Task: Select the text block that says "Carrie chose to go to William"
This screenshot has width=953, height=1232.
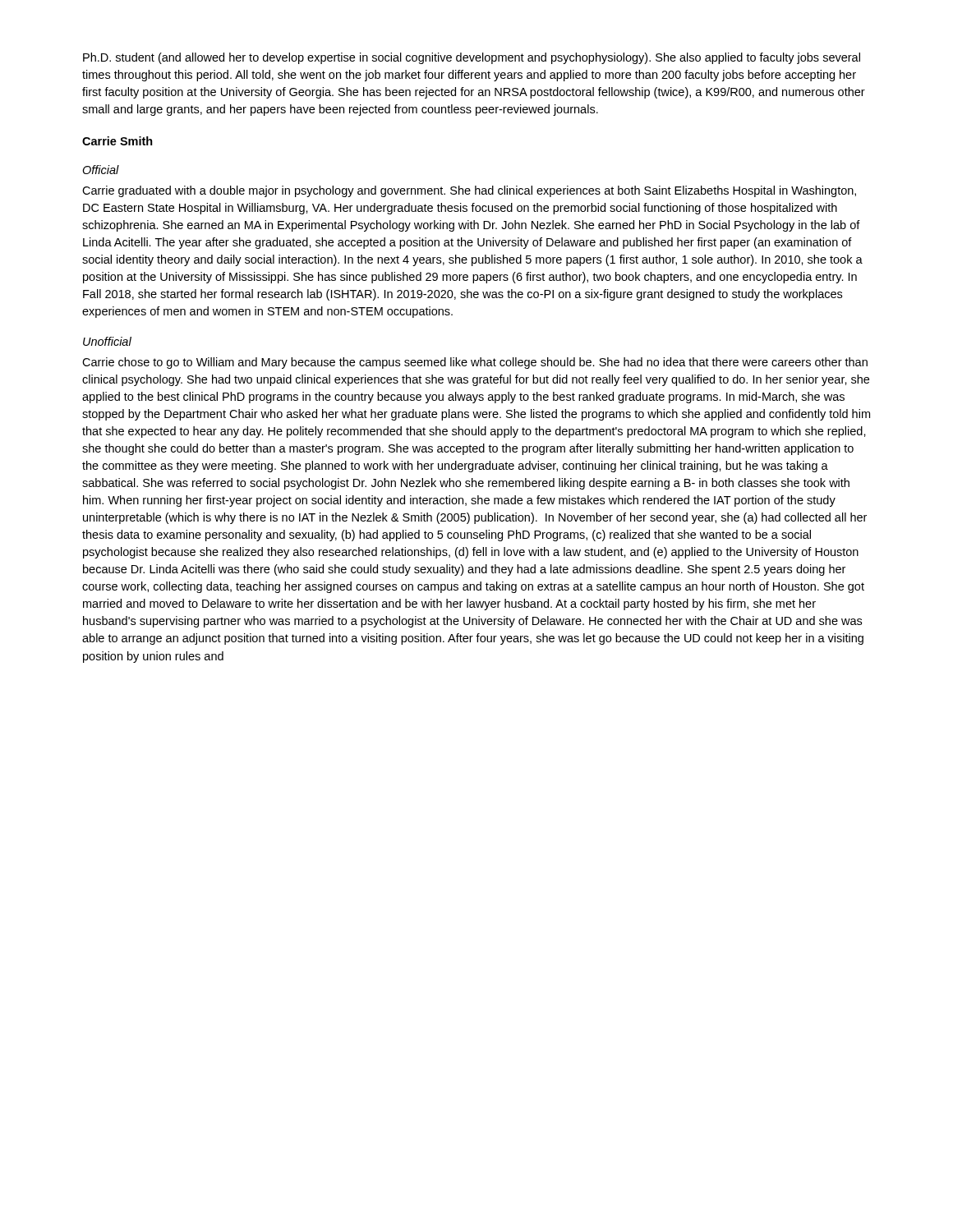Action: 476,510
